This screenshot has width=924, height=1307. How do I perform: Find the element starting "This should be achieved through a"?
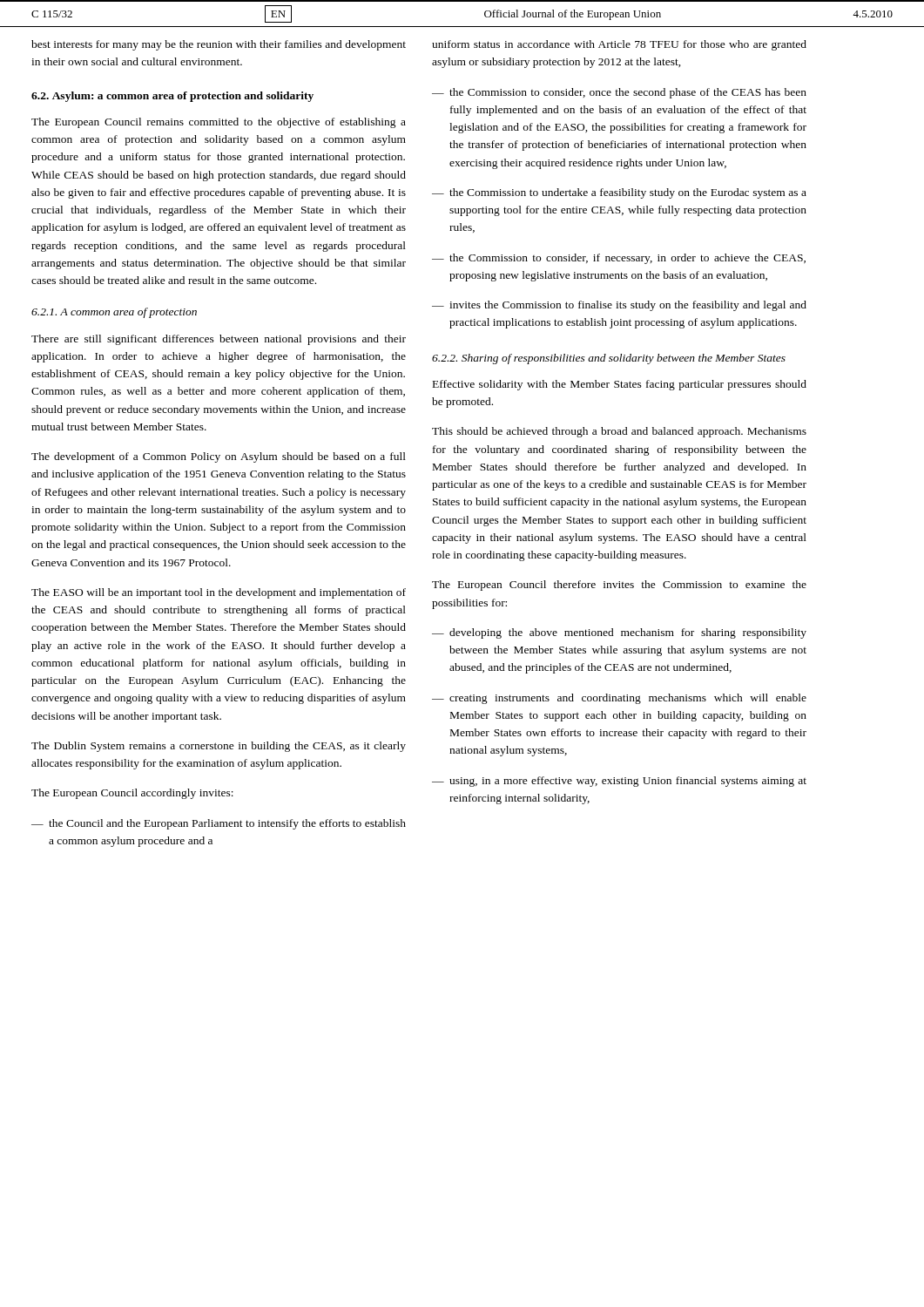coord(619,493)
